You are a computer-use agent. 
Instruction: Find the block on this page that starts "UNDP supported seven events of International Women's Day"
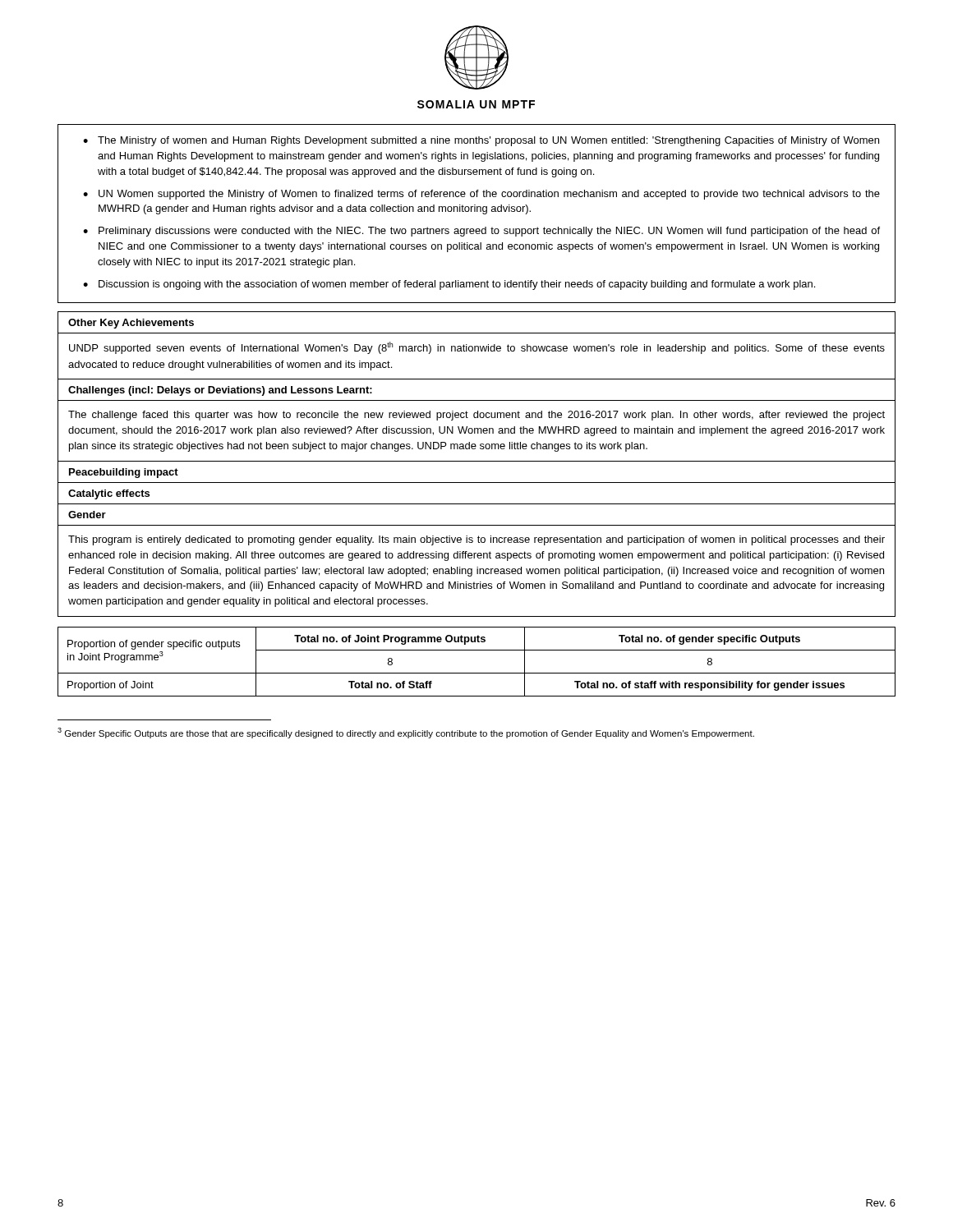[476, 356]
